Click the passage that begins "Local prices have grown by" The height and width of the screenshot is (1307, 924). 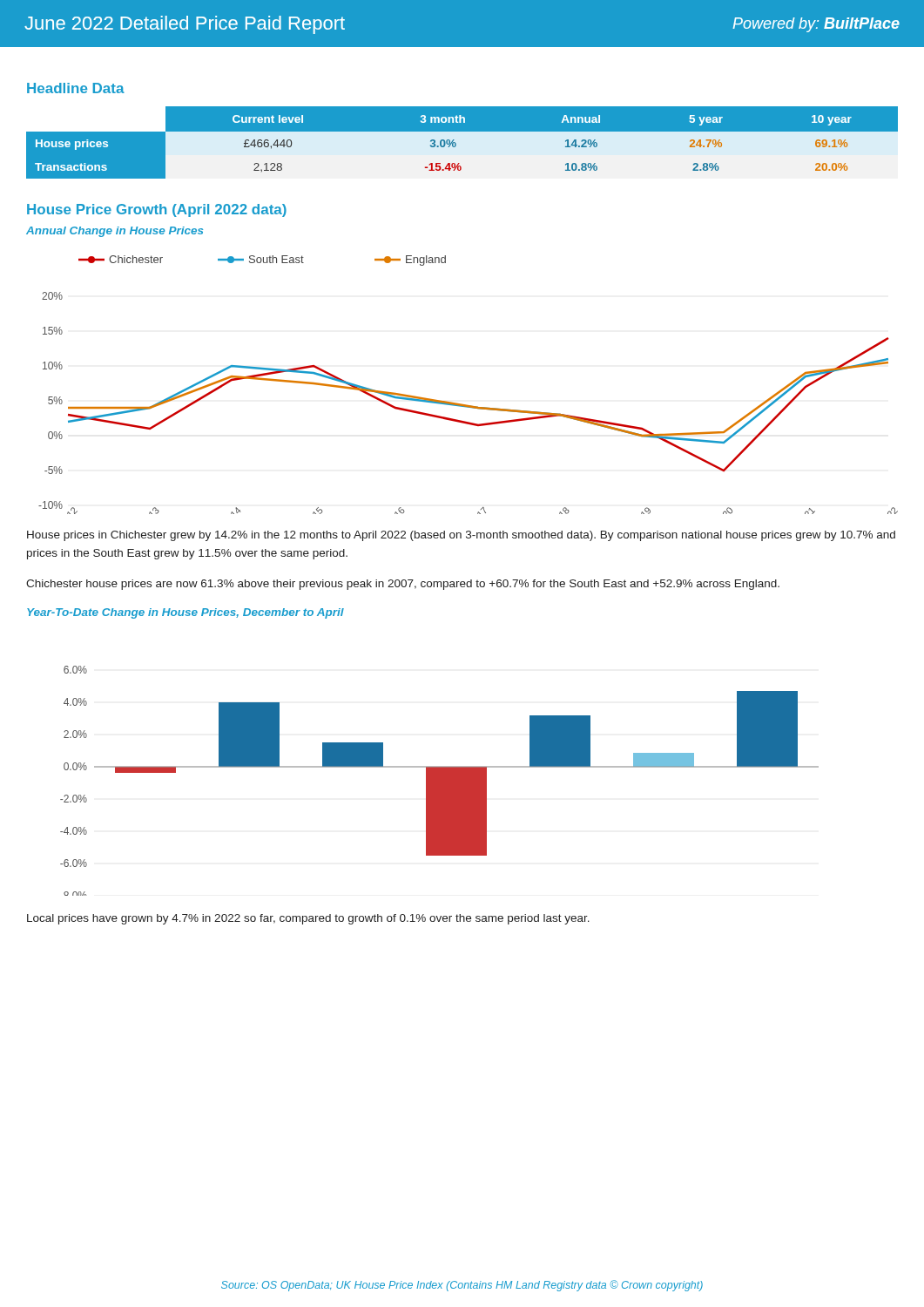coord(308,918)
